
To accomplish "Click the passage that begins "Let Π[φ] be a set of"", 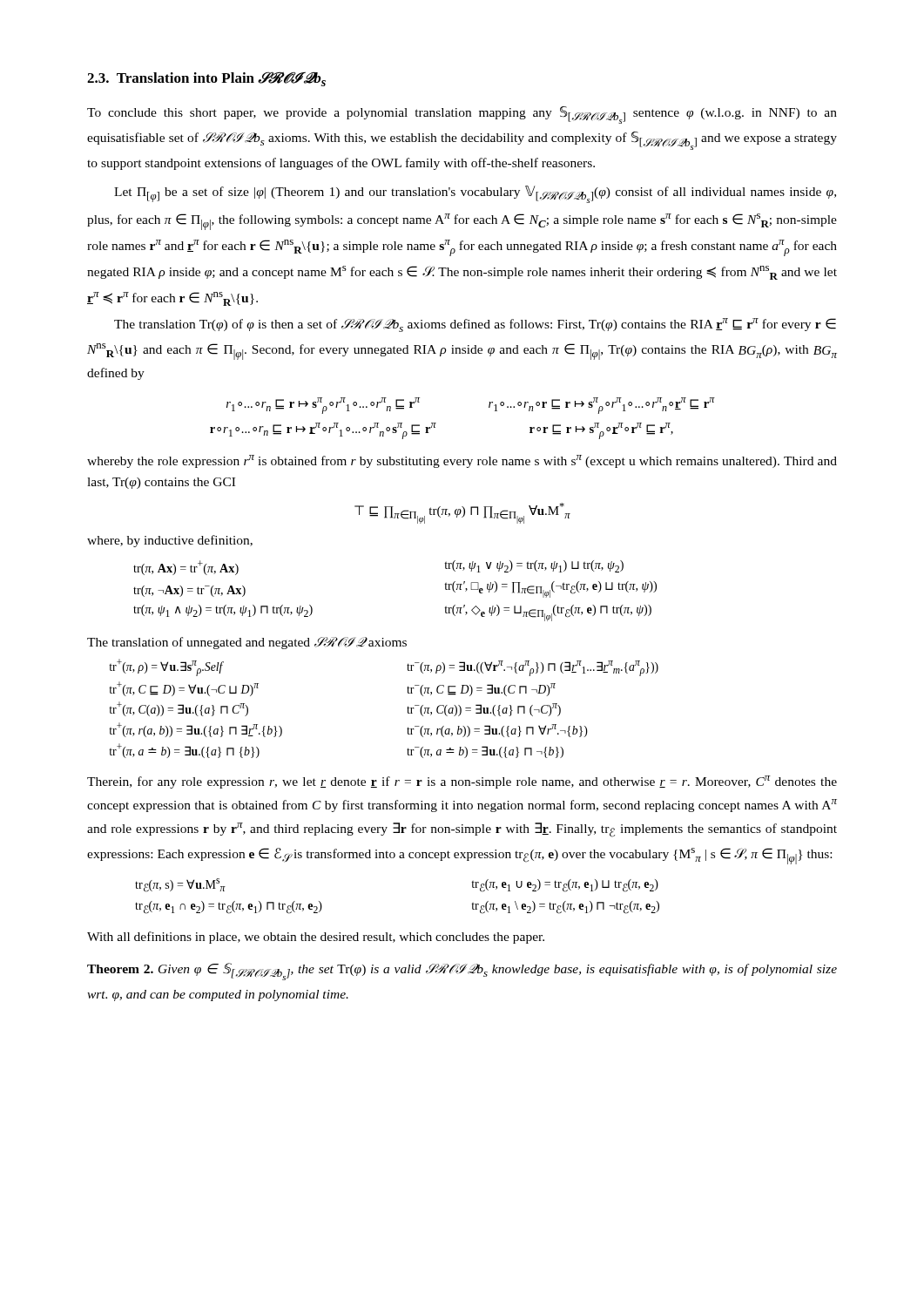I will click(462, 282).
